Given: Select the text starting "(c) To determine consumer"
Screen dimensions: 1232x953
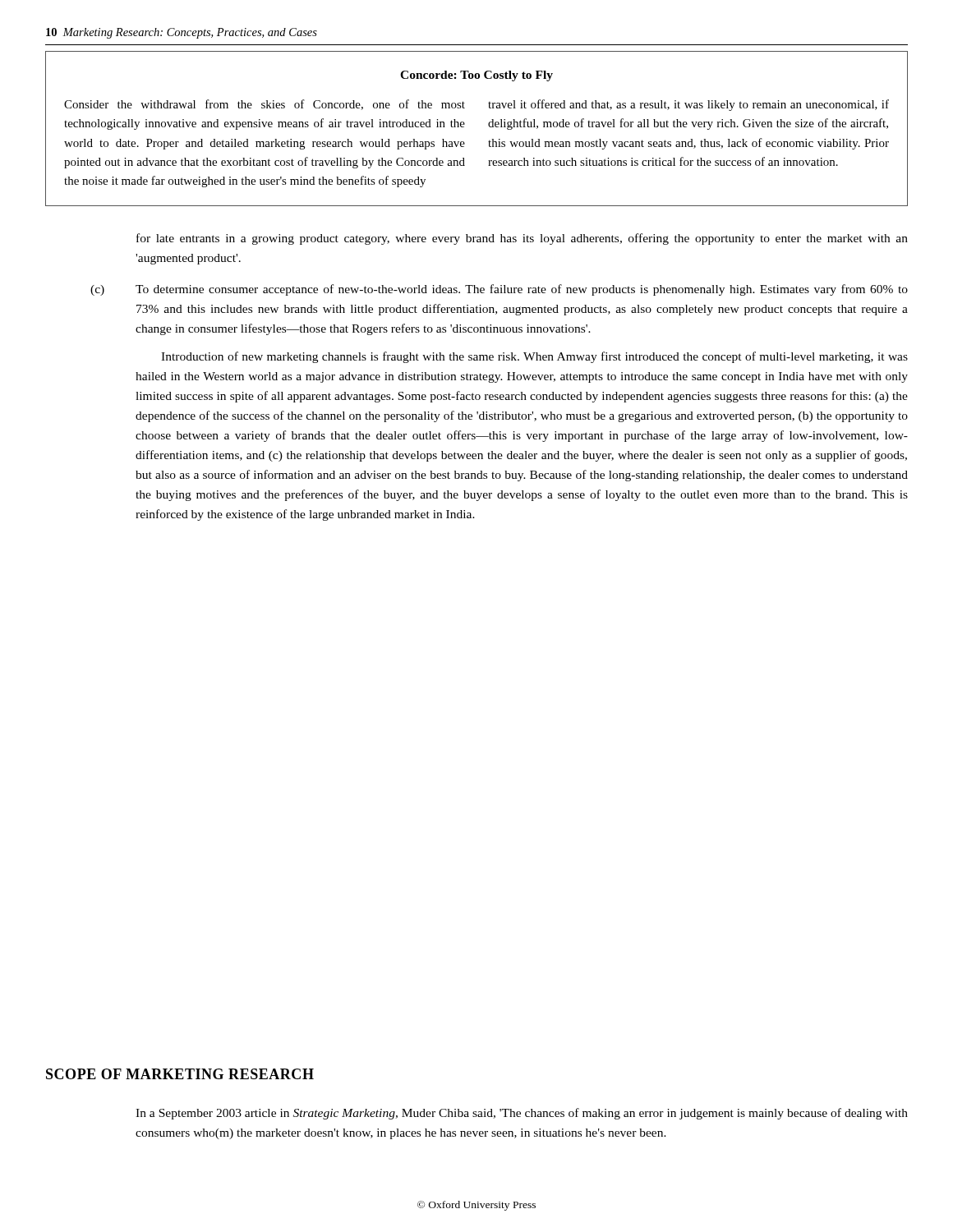Looking at the screenshot, I should (499, 402).
